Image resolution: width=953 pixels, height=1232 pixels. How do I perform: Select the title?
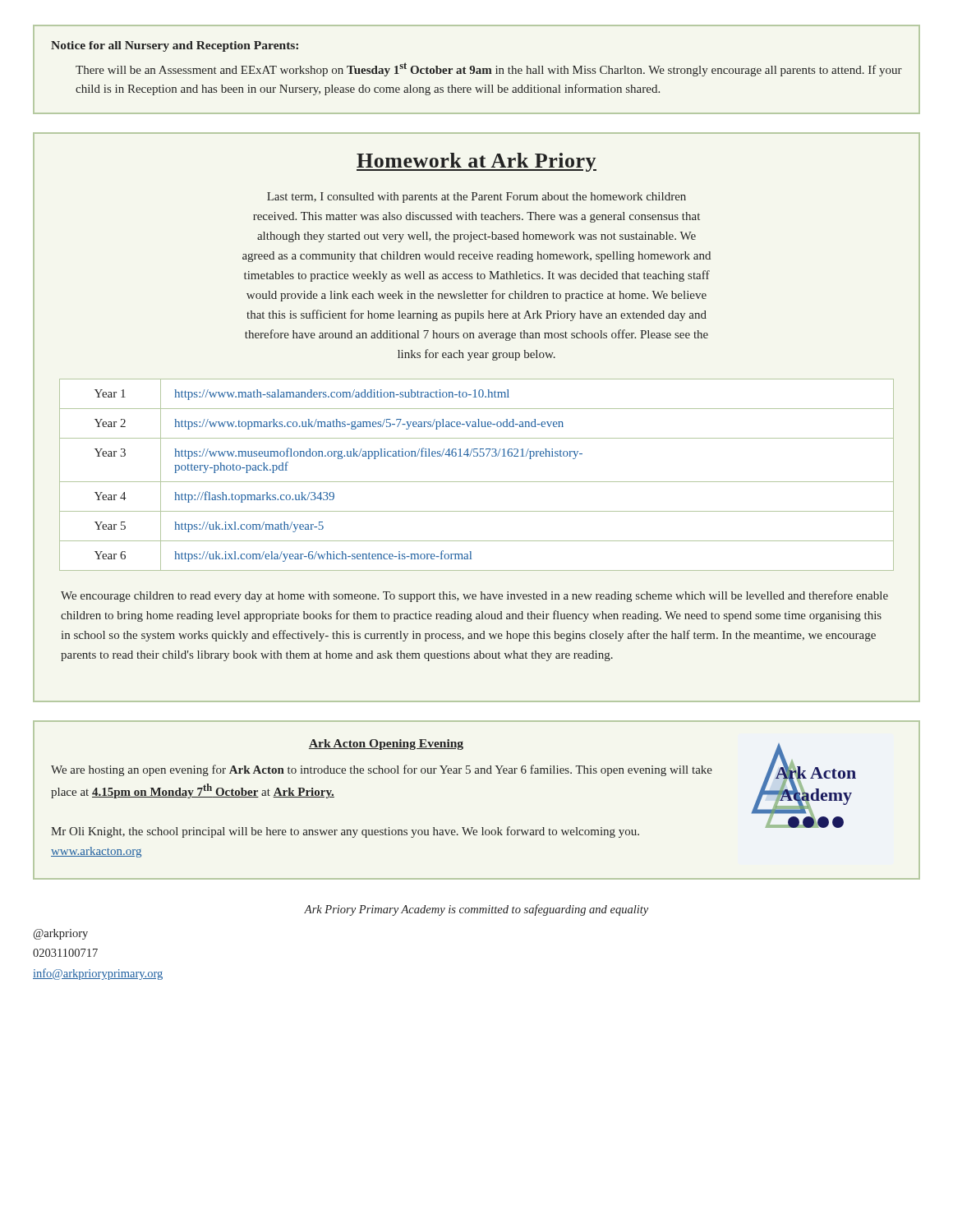tap(476, 160)
